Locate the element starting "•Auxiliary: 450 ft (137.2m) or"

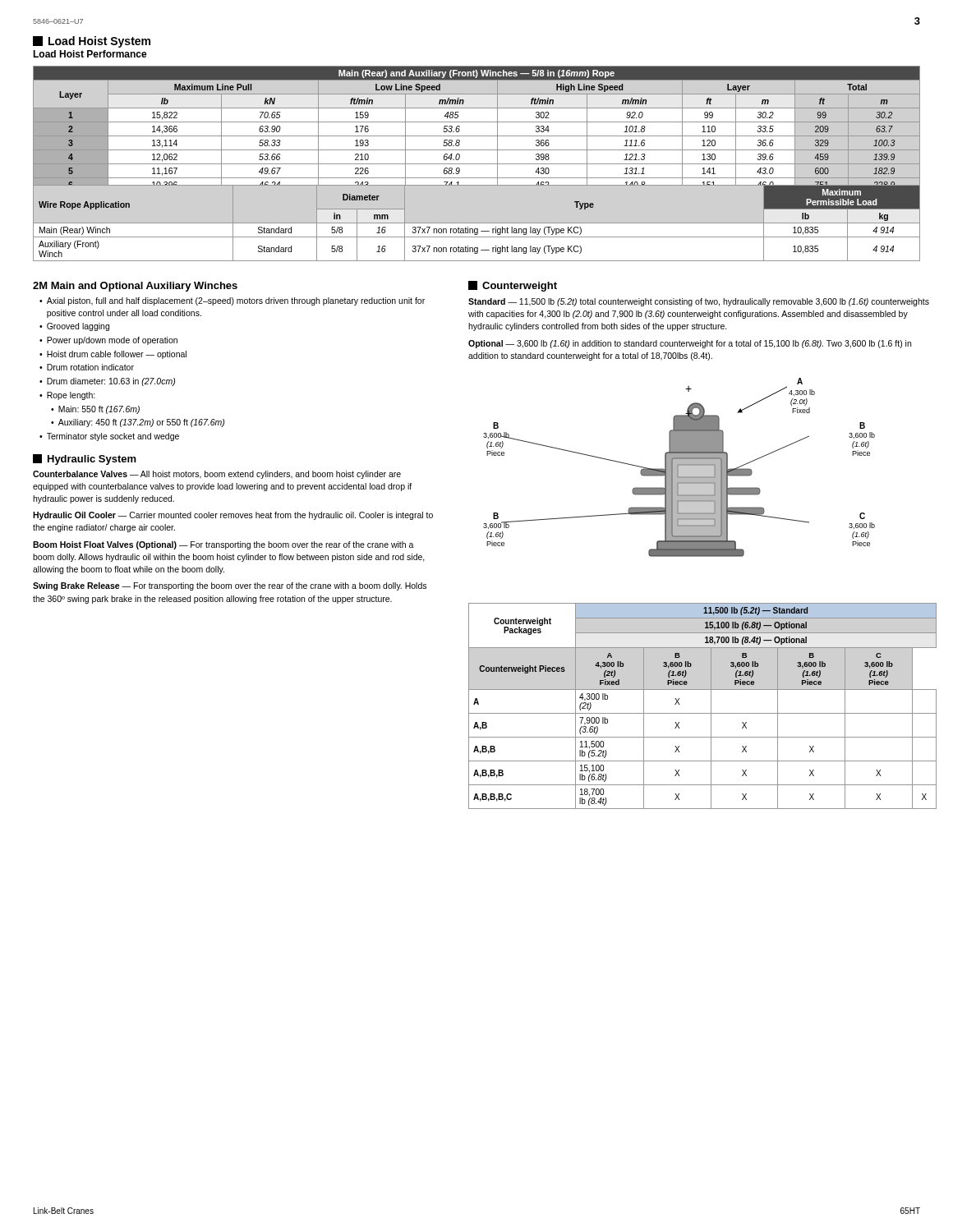pos(138,423)
